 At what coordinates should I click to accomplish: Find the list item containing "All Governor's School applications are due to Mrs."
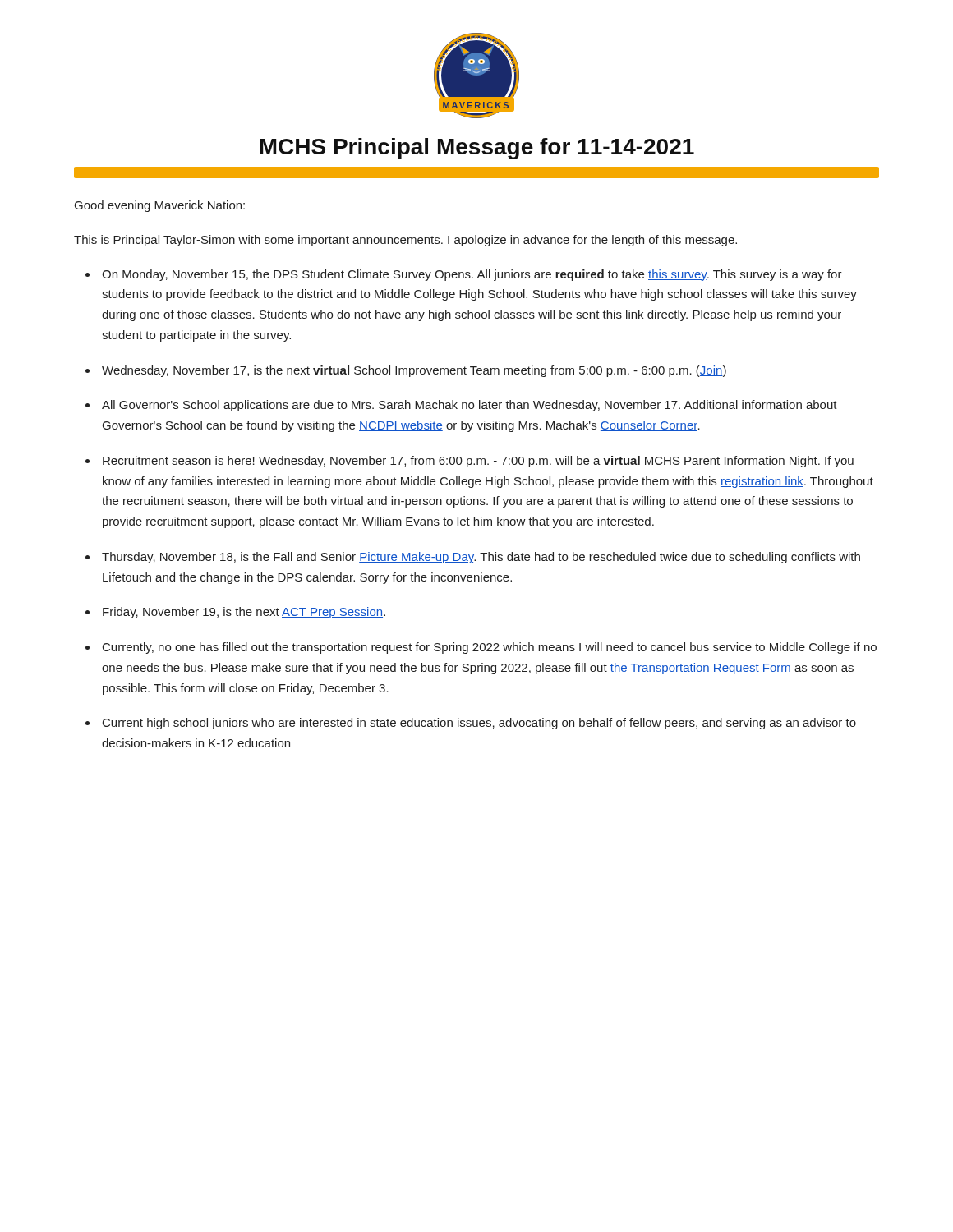pyautogui.click(x=469, y=415)
